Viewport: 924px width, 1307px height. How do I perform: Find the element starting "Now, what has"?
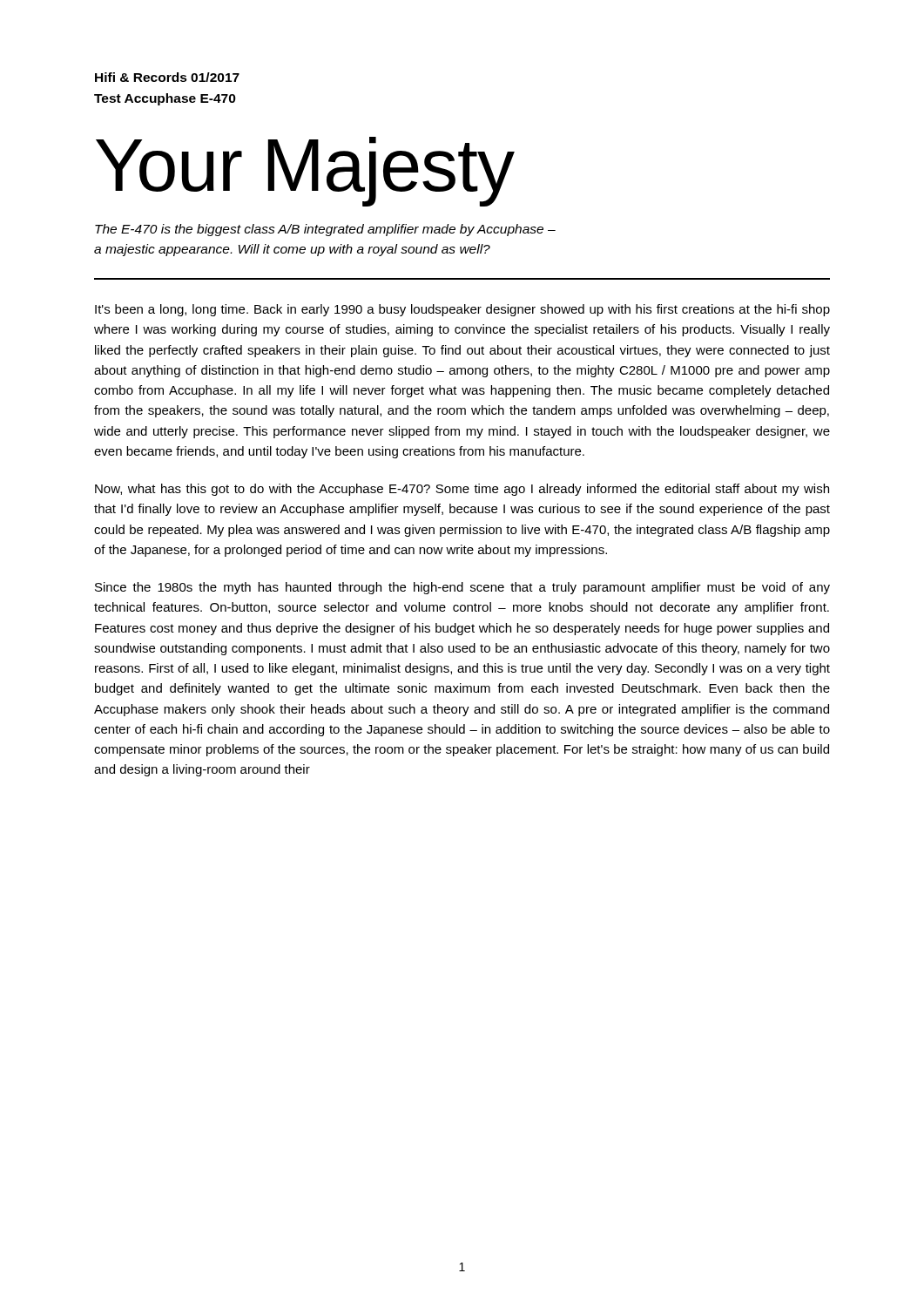[x=462, y=519]
